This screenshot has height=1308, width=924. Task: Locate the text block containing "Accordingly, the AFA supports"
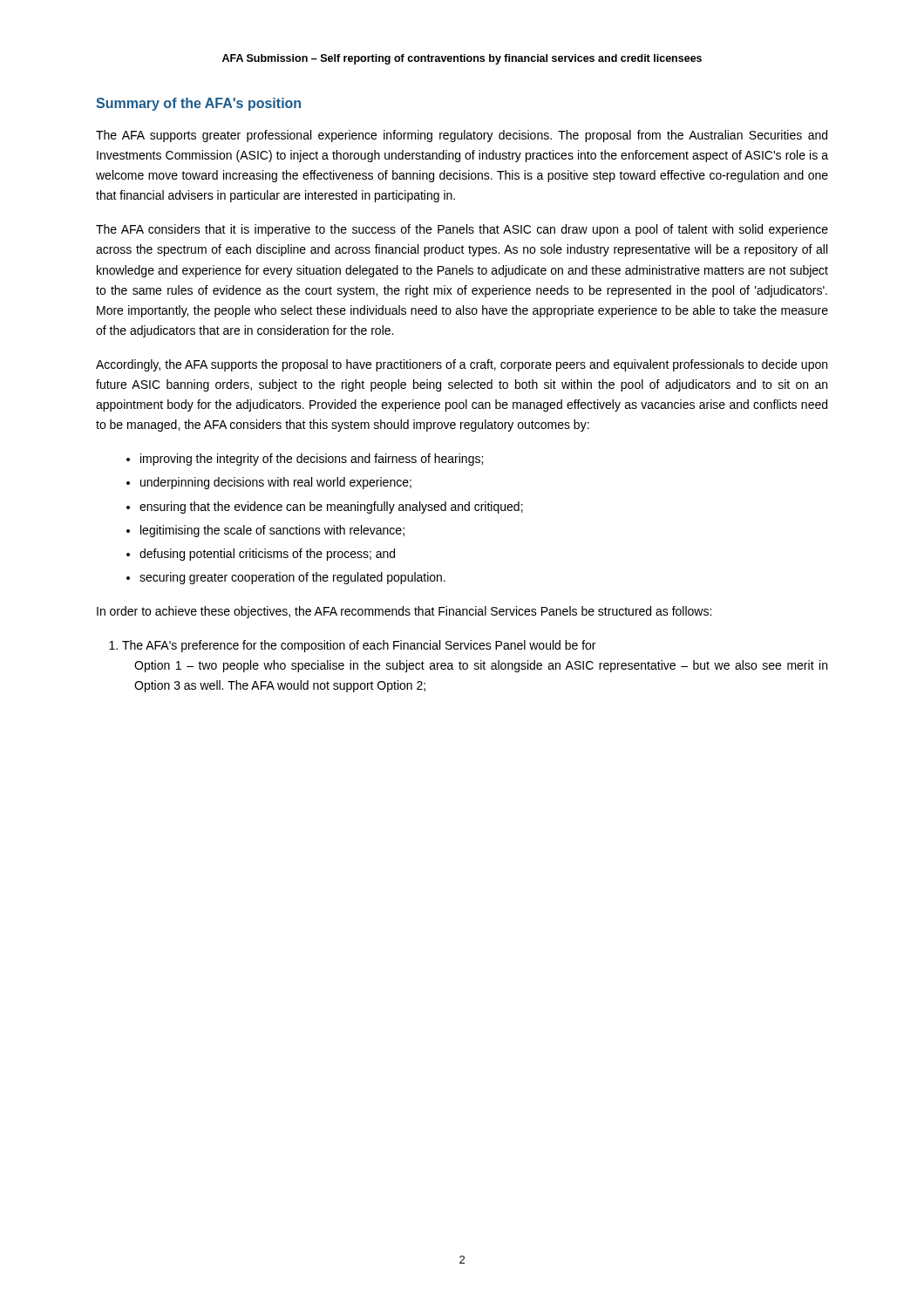[462, 395]
